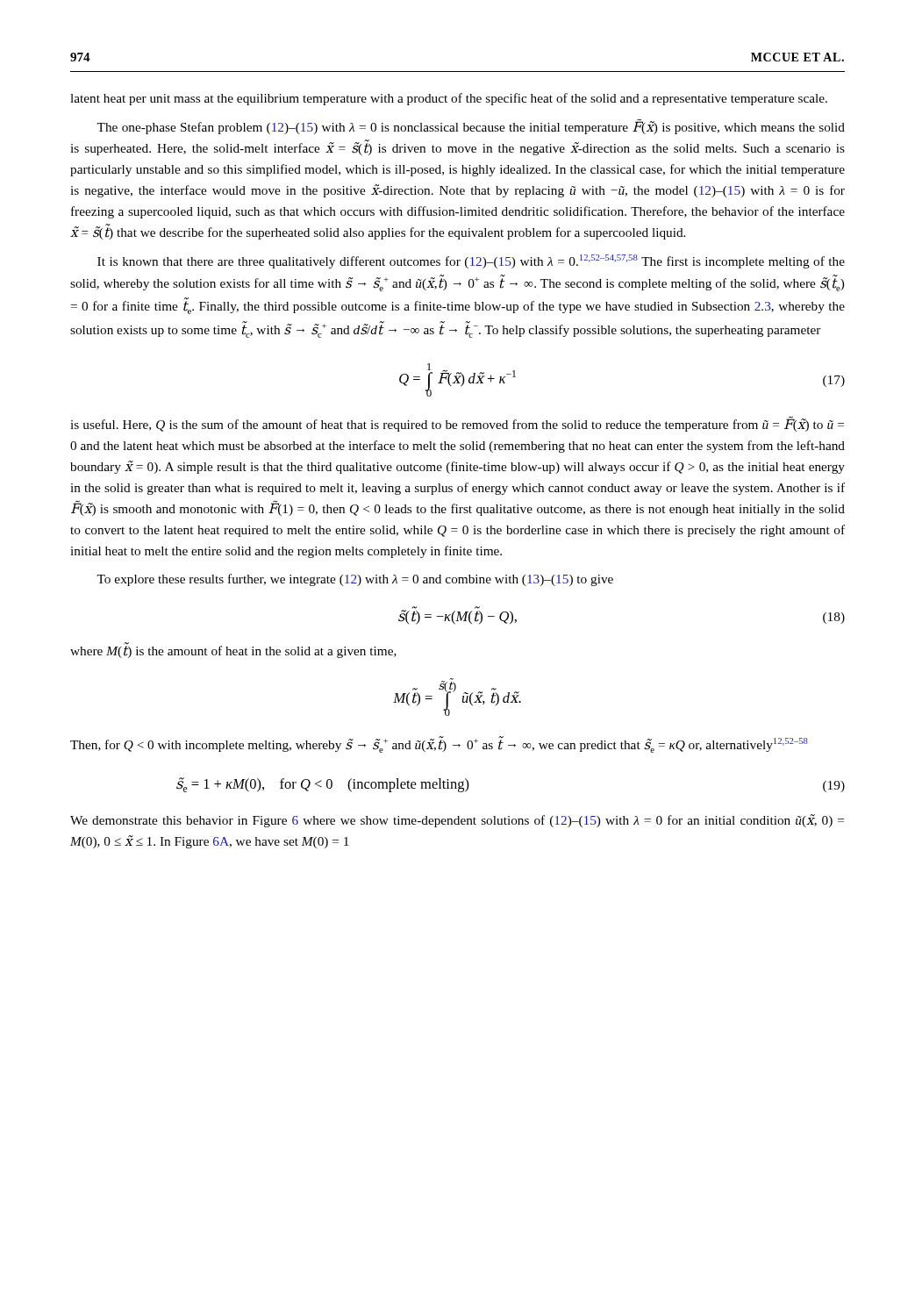Navigate to the element starting "where M(t̃) is the amount"
The image size is (915, 1316).
pyautogui.click(x=233, y=650)
